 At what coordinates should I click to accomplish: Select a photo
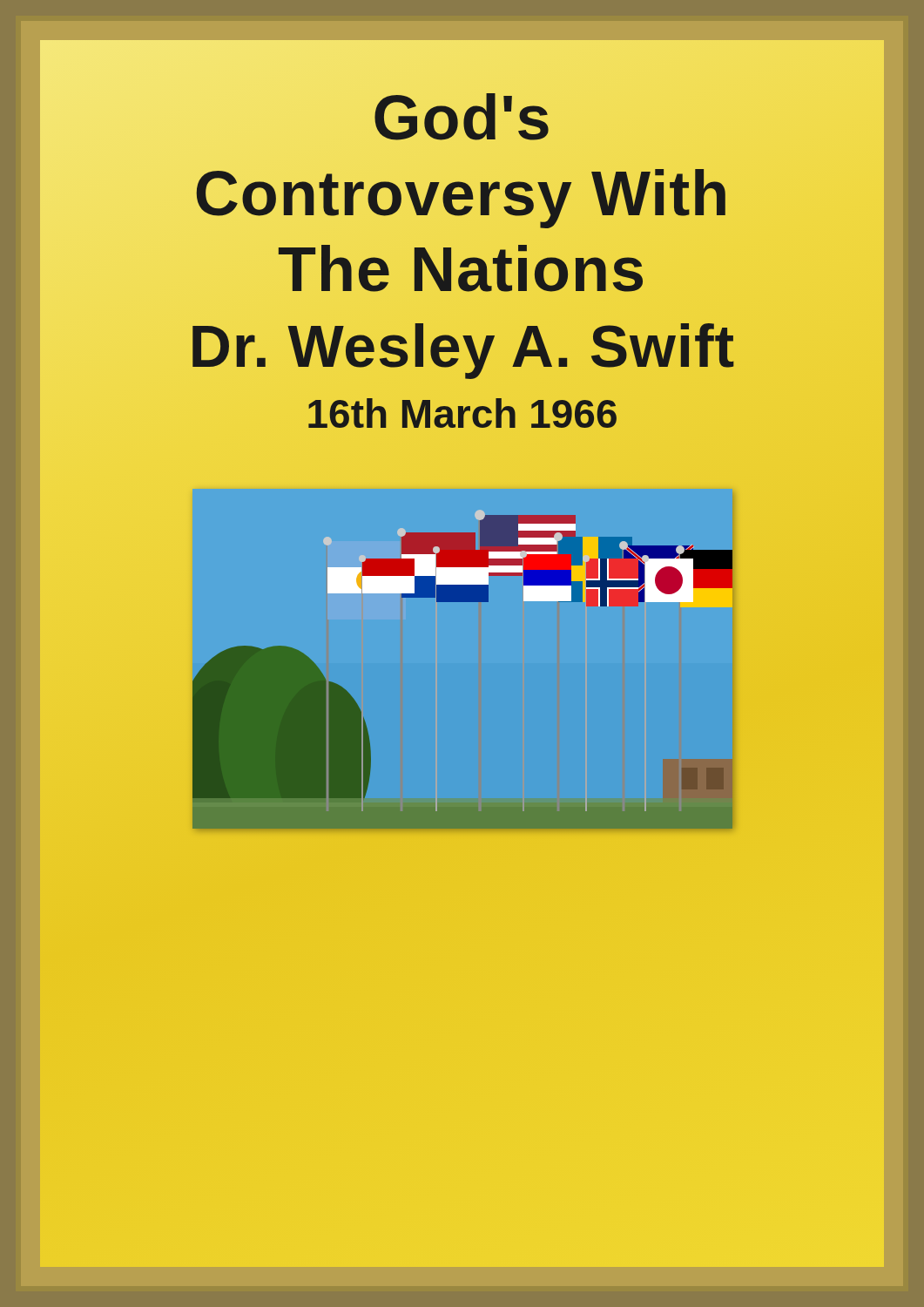462,659
